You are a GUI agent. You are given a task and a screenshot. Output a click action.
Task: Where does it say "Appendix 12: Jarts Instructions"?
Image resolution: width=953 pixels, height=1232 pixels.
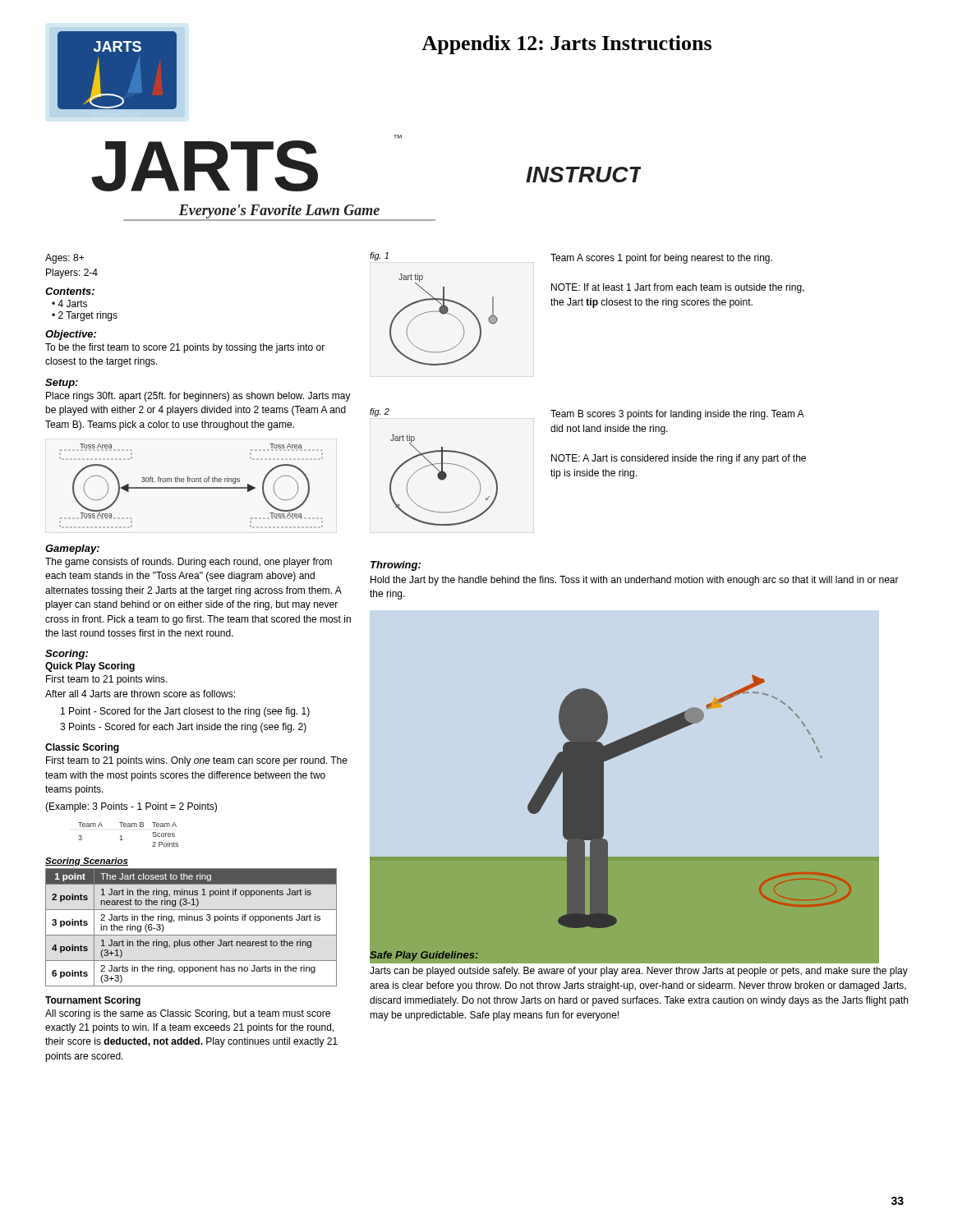(567, 43)
